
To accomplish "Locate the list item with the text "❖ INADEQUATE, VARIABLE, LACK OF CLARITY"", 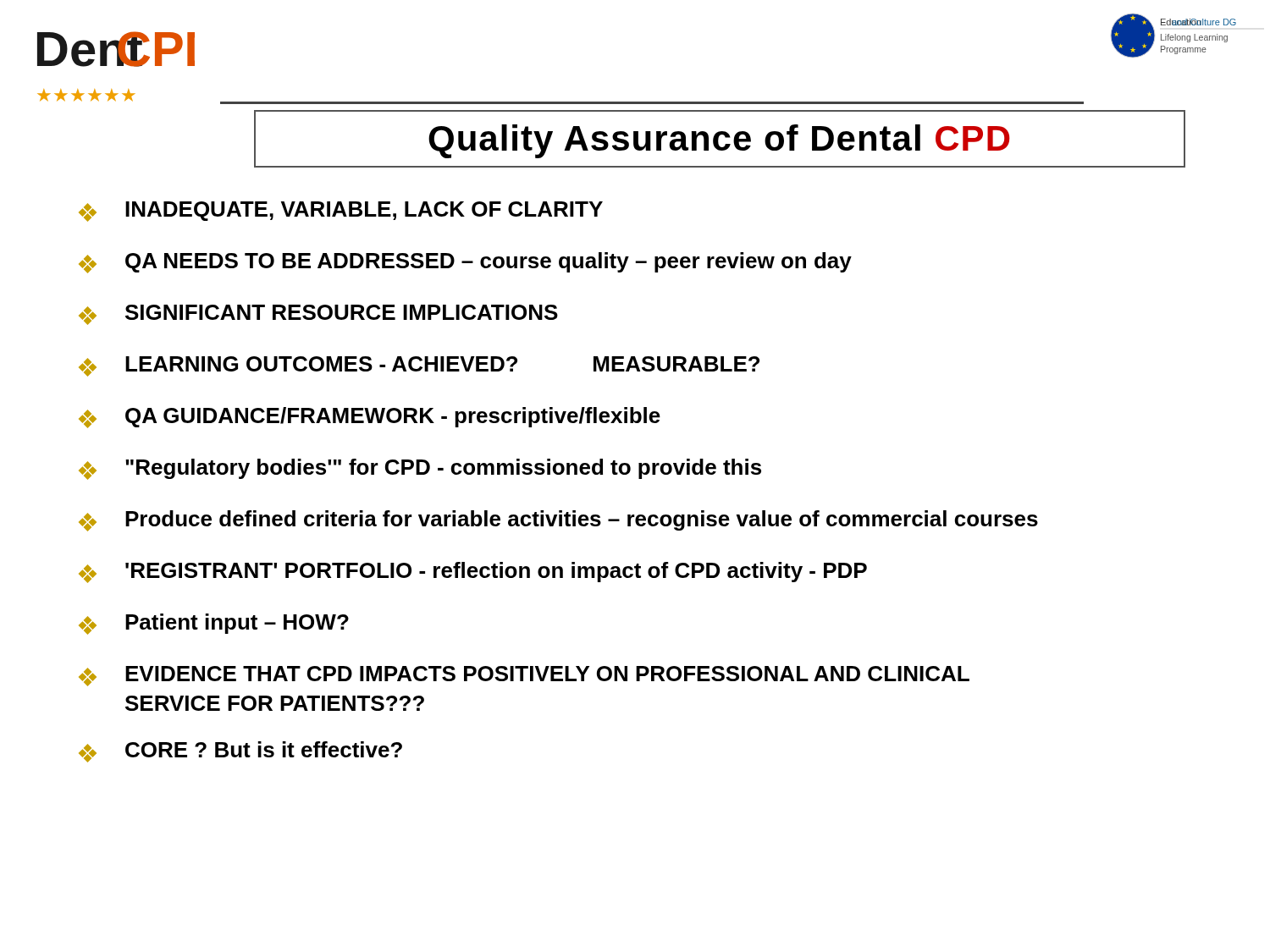I will 341,212.
